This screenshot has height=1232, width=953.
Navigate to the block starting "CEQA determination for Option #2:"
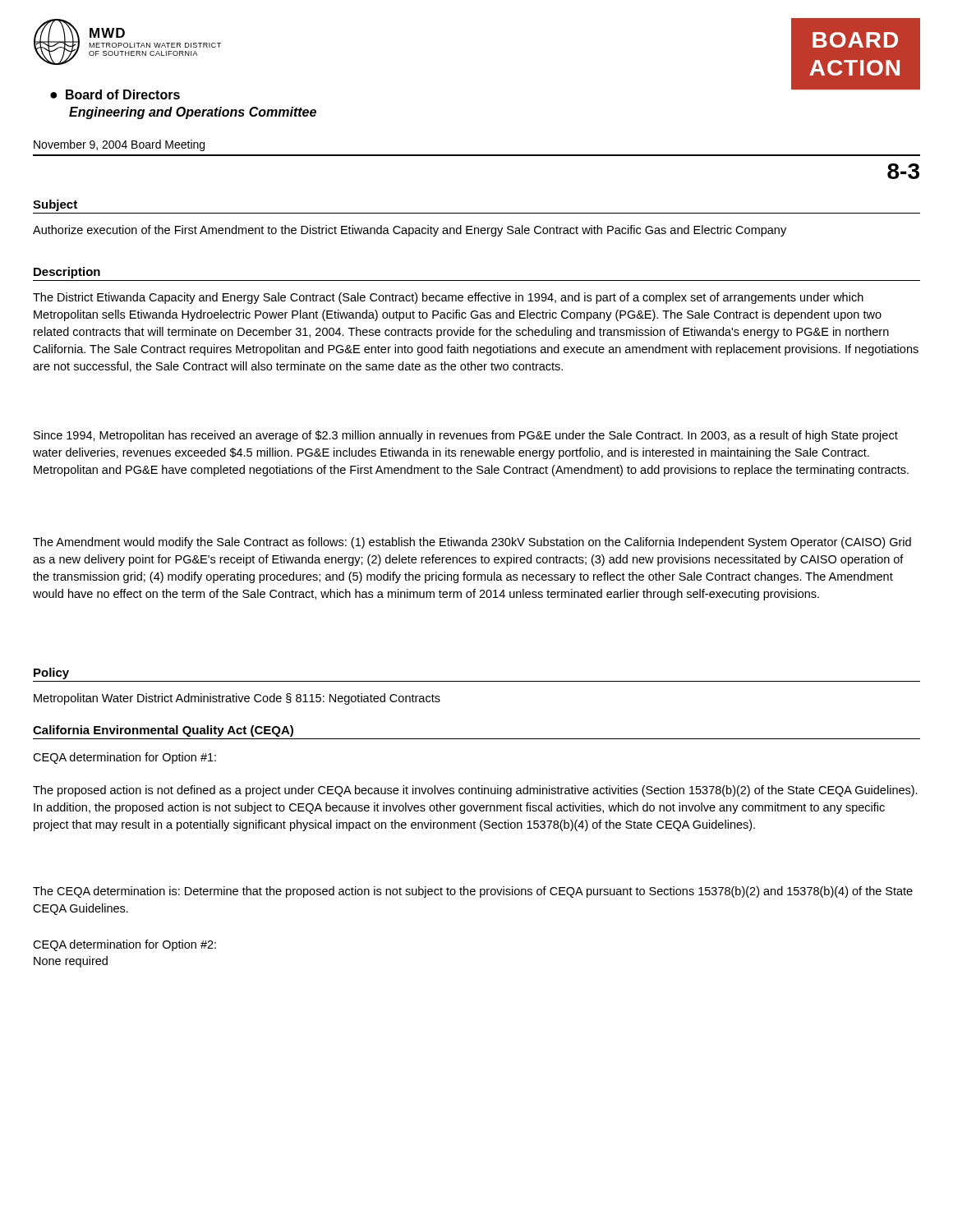(x=125, y=945)
